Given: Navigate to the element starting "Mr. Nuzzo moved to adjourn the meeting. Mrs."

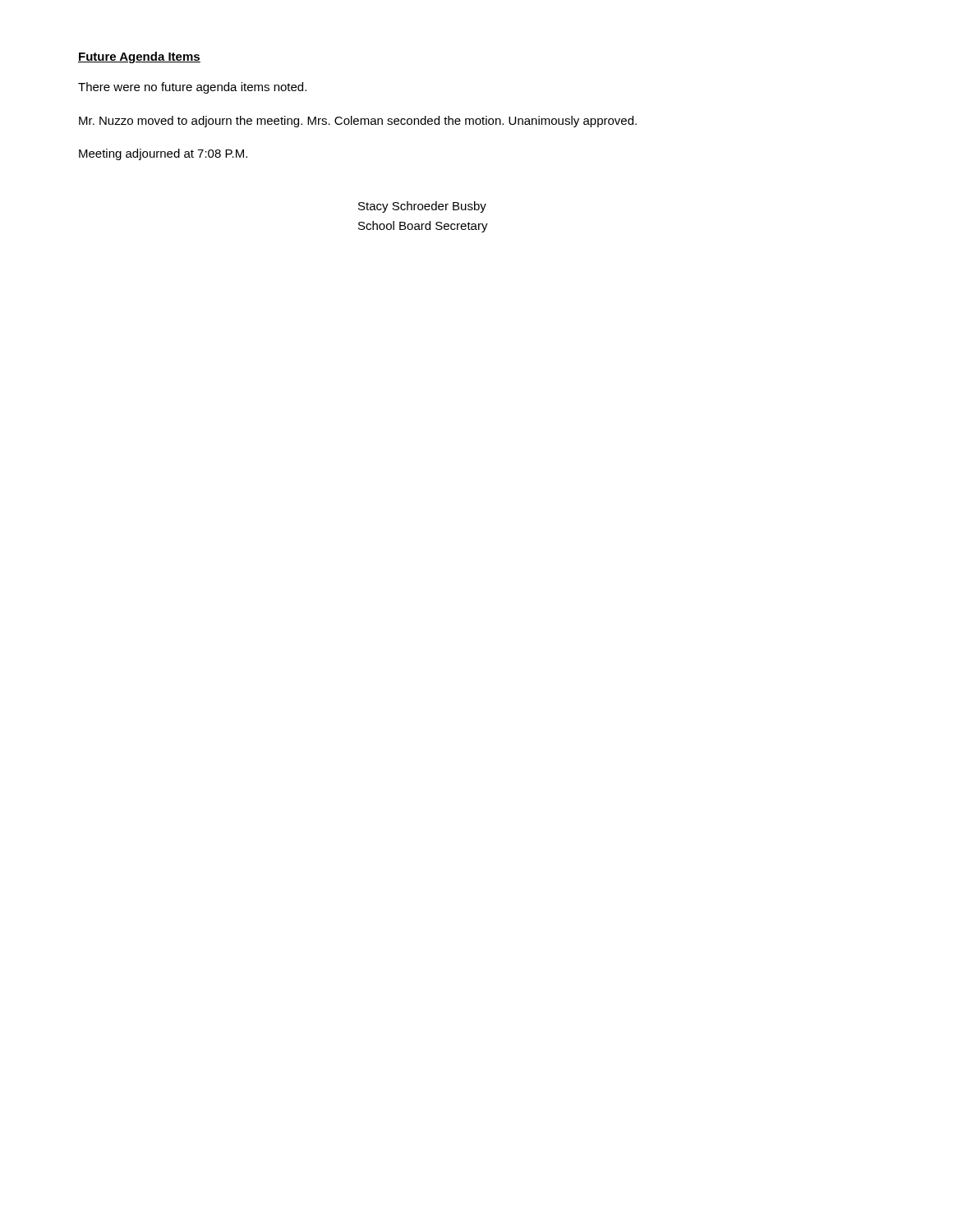Looking at the screenshot, I should (358, 120).
